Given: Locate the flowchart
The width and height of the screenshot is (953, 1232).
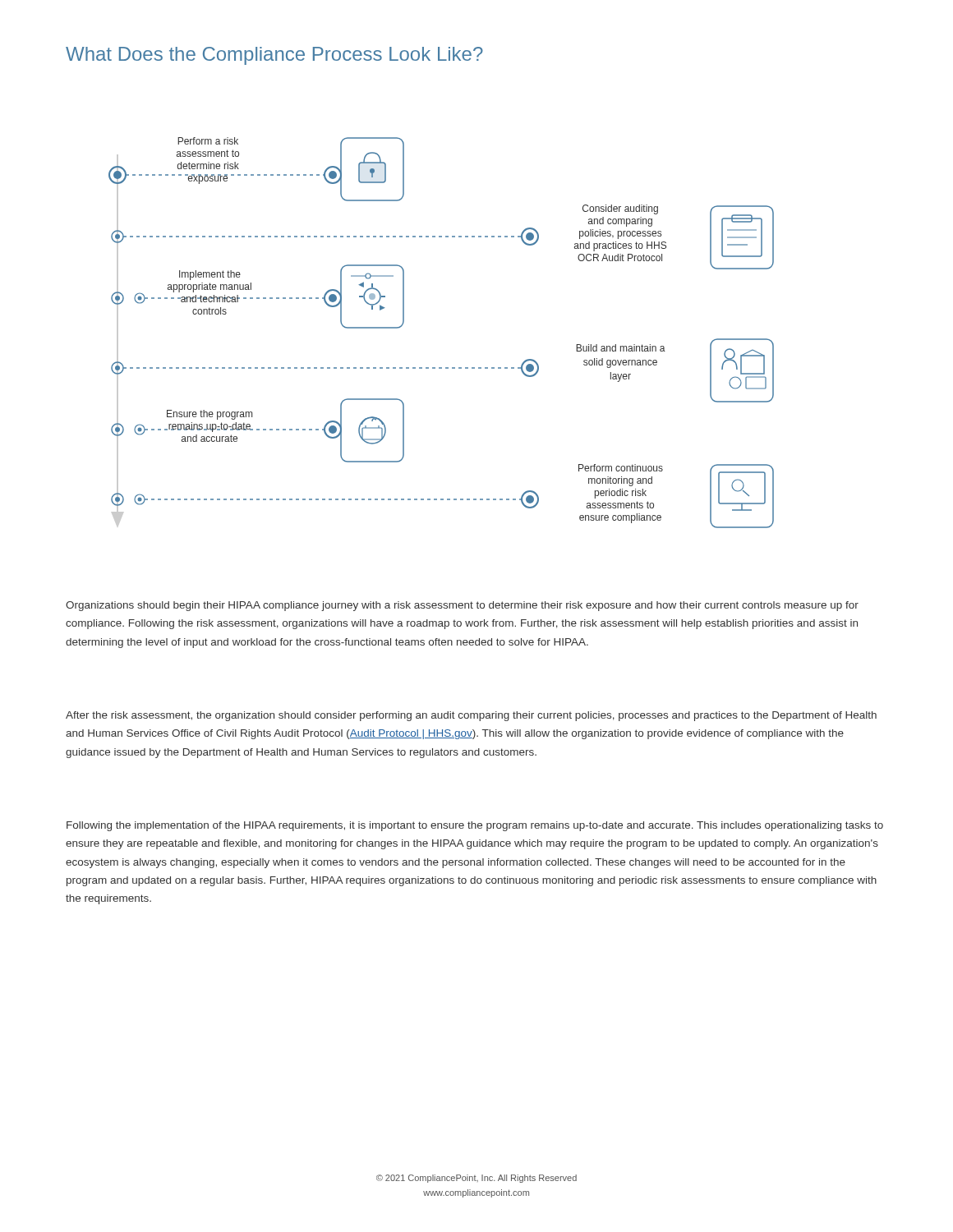Looking at the screenshot, I should coord(476,331).
